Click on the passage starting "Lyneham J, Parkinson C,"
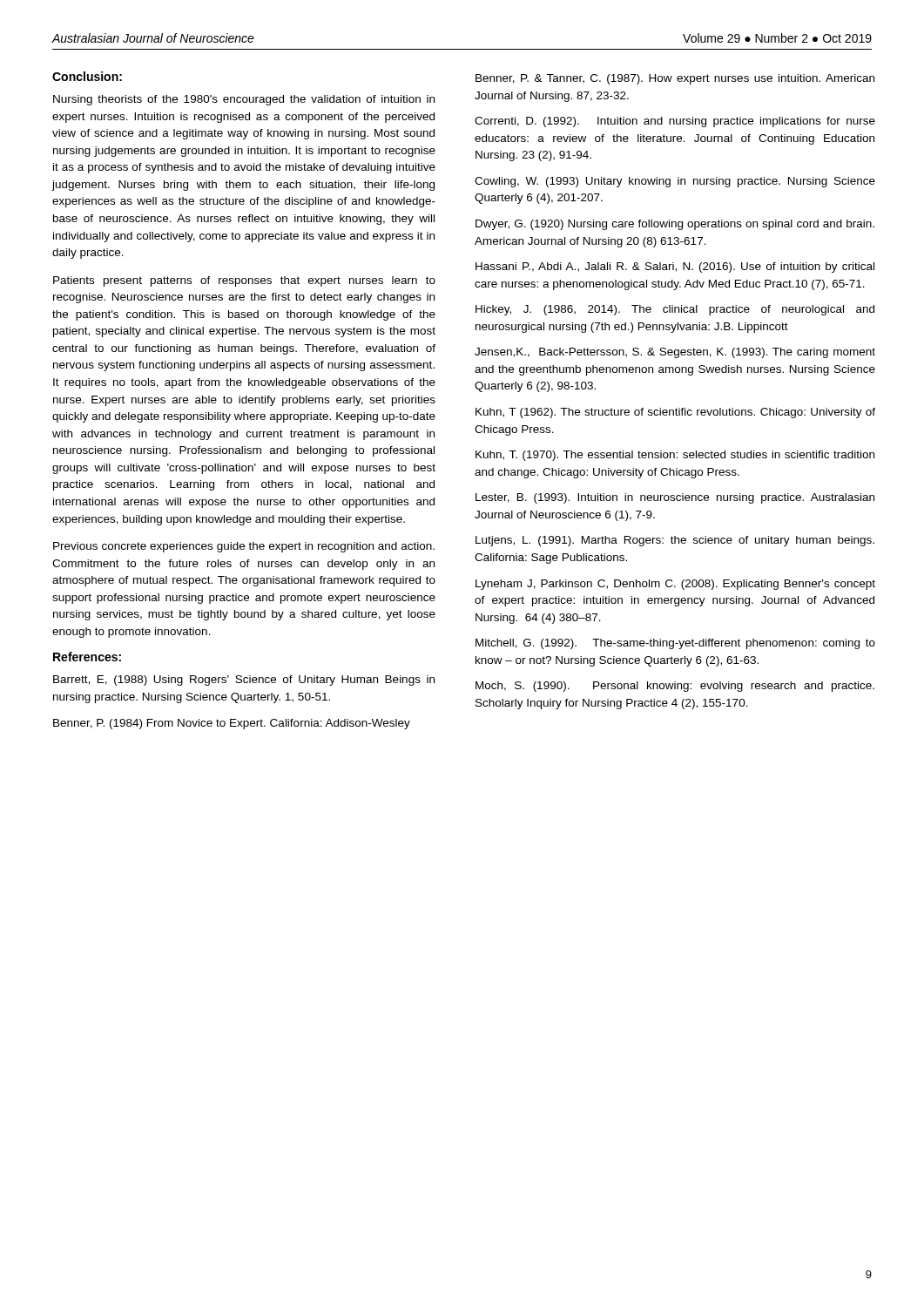Screen dimensions: 1307x924 click(675, 600)
